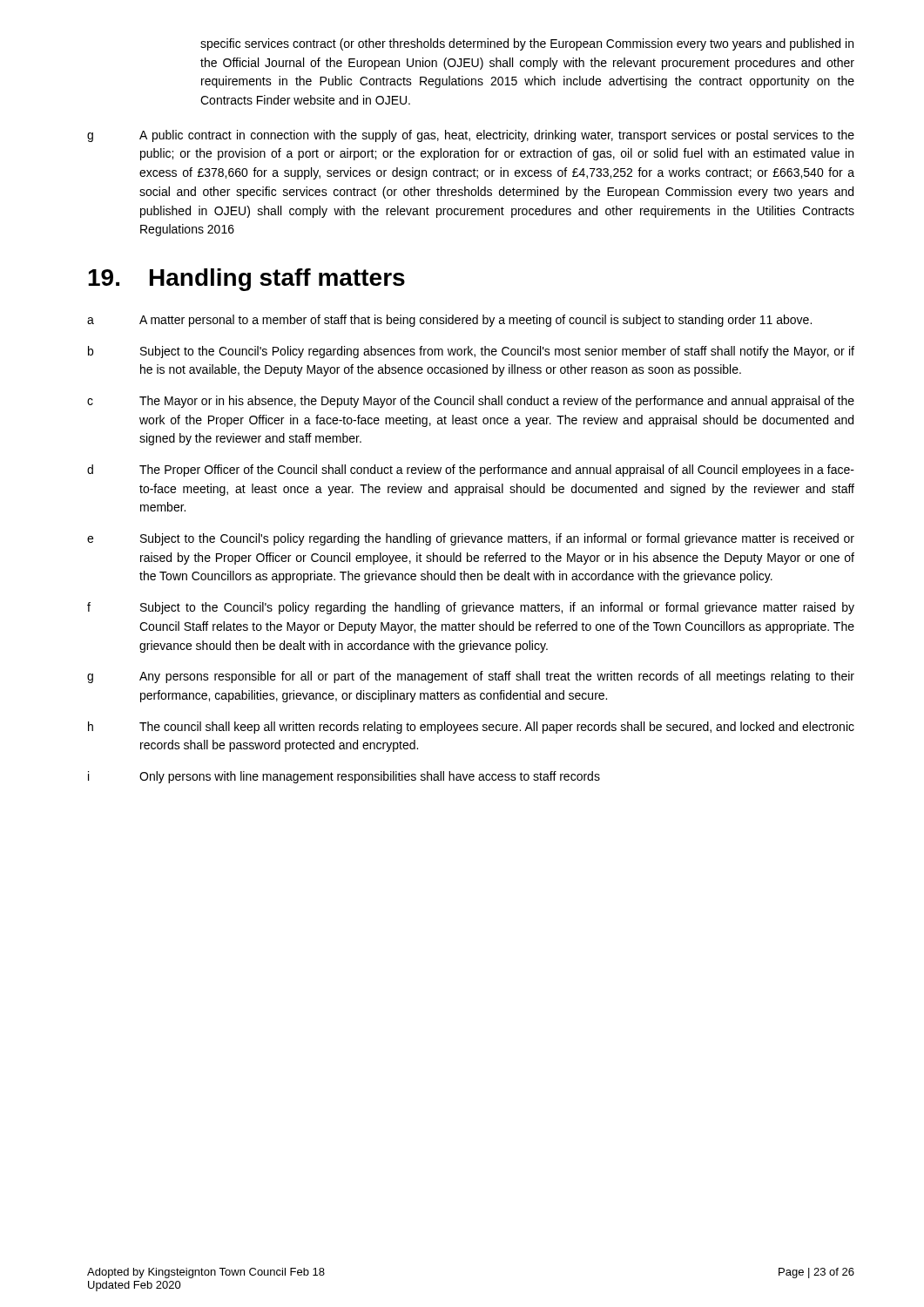This screenshot has height=1307, width=924.
Task: Click on the list item that reads "g A public"
Action: click(471, 183)
